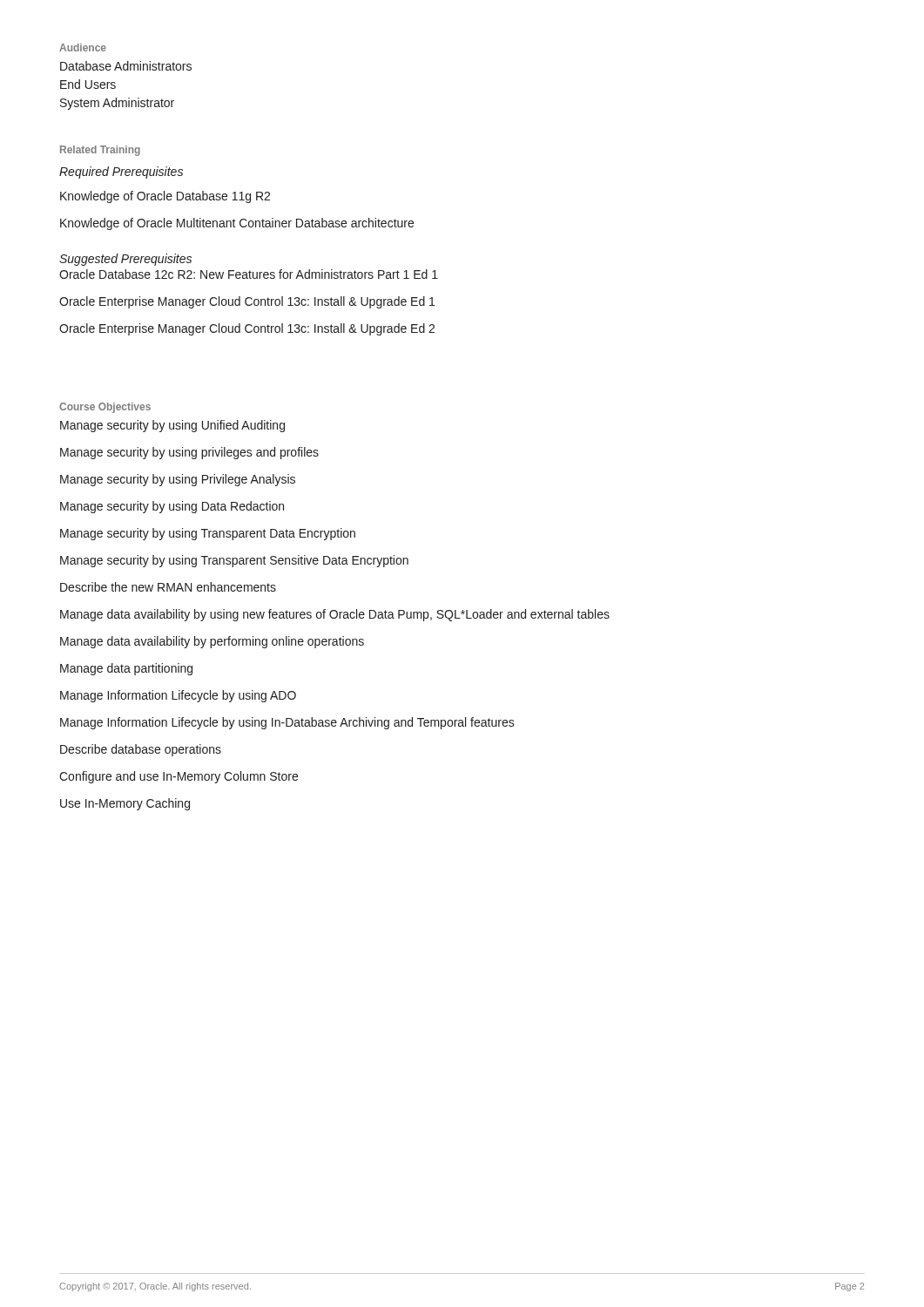This screenshot has width=924, height=1307.
Task: Locate the element starting "Manage Information Lifecycle by using In-Database Archiving"
Action: tap(287, 722)
